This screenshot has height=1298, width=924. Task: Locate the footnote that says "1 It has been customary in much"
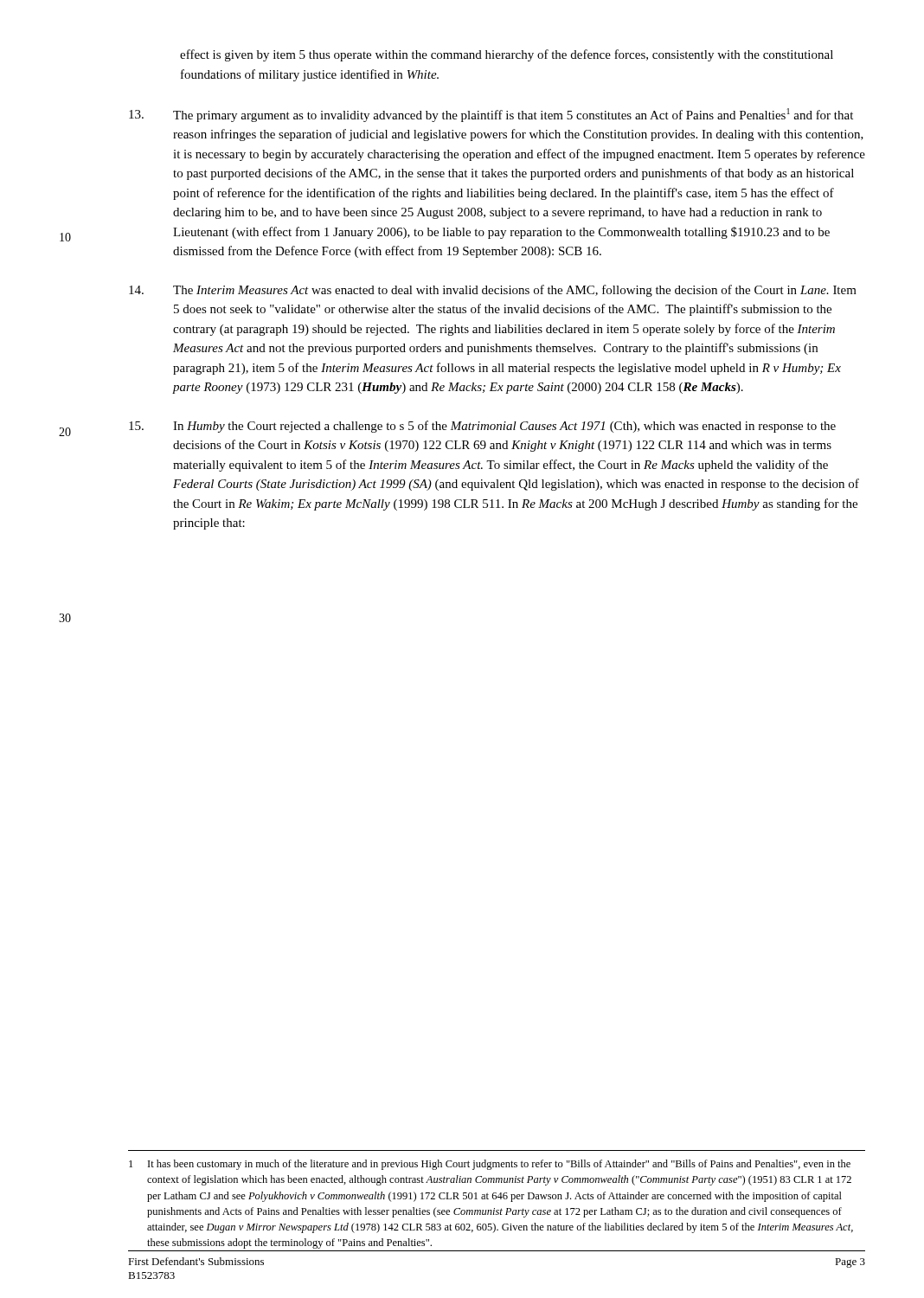click(x=497, y=1203)
